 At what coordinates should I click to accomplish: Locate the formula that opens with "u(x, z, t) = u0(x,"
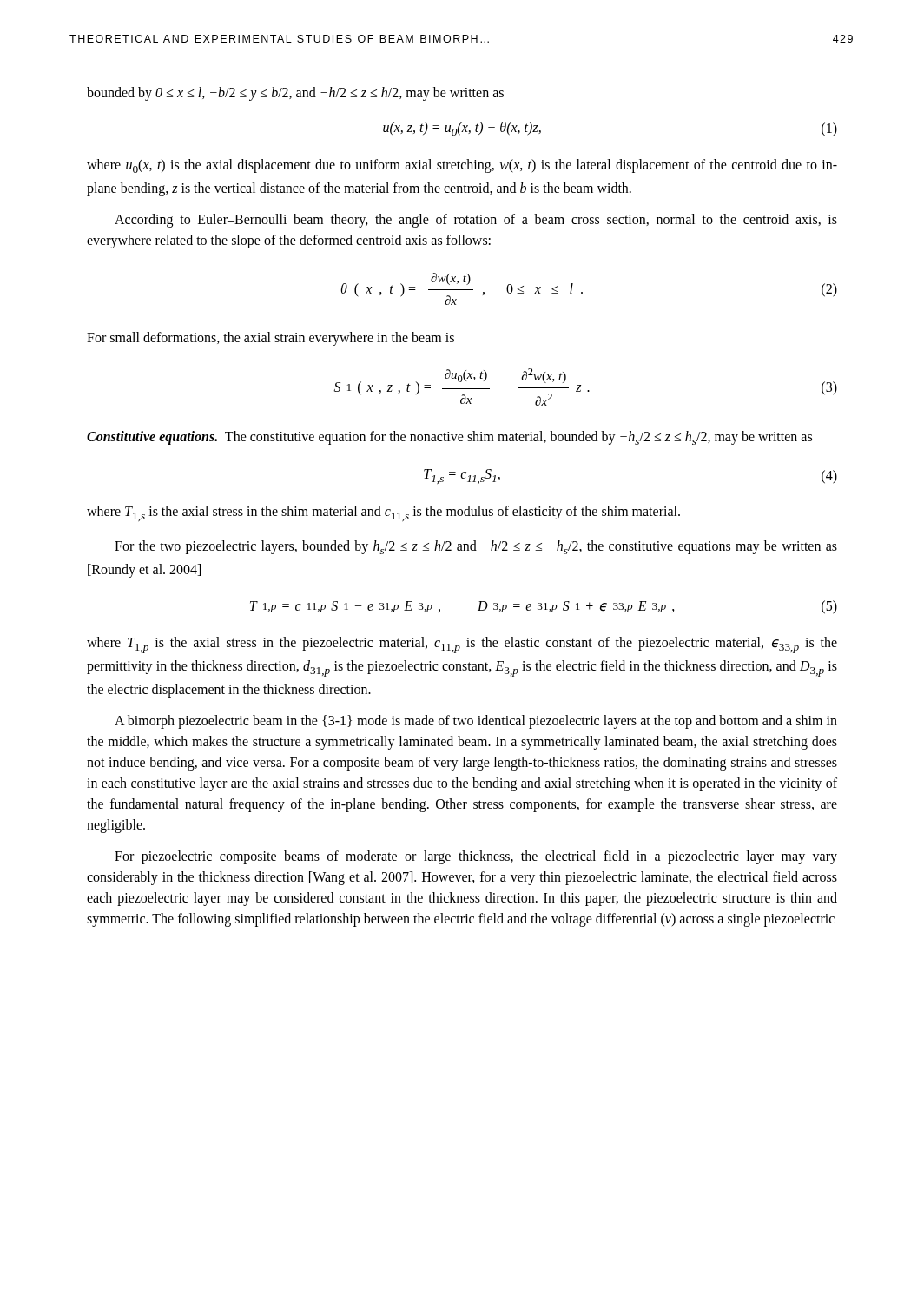[x=462, y=129]
